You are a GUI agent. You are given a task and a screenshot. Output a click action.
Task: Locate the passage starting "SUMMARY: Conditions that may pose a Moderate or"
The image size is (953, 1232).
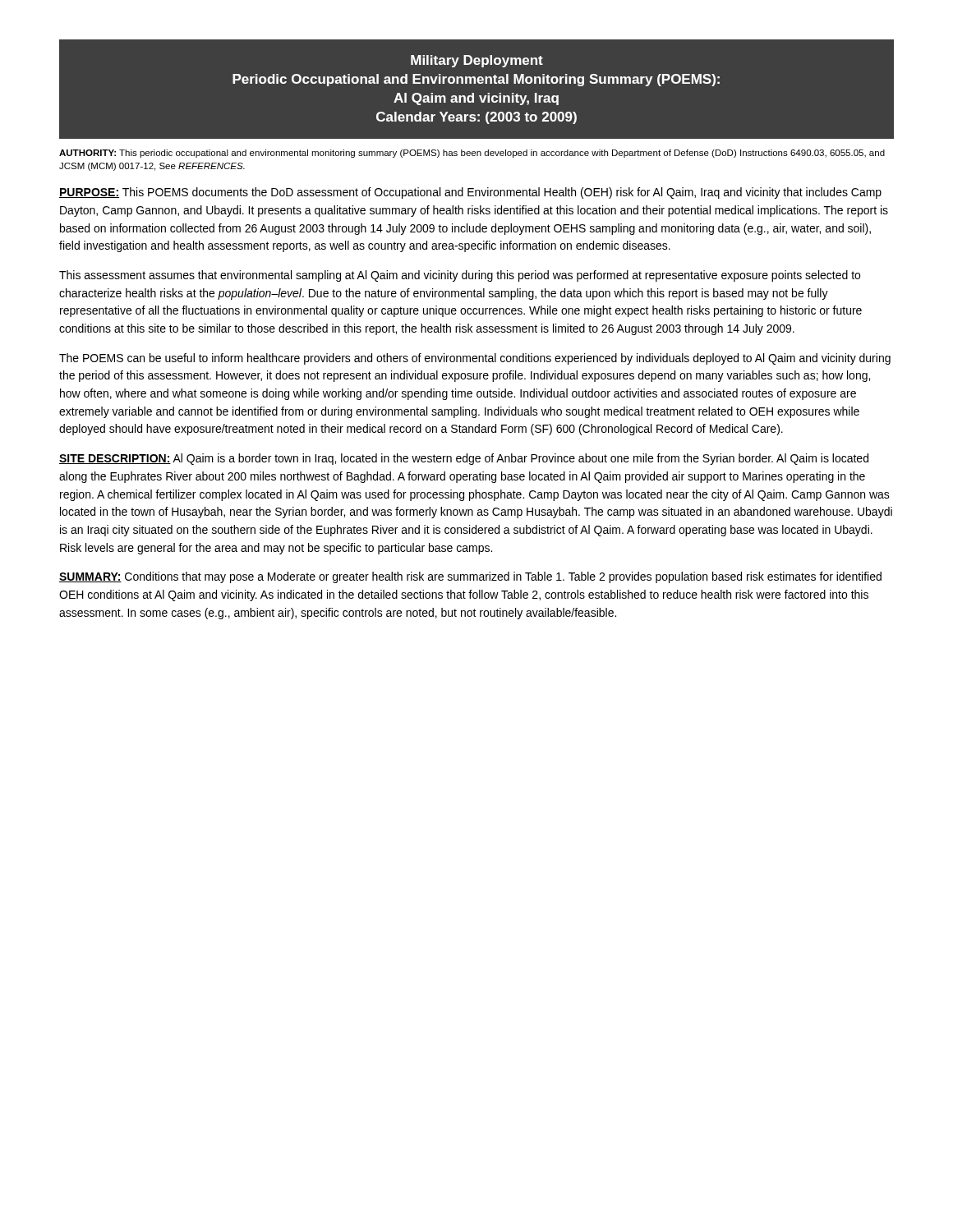click(x=476, y=595)
